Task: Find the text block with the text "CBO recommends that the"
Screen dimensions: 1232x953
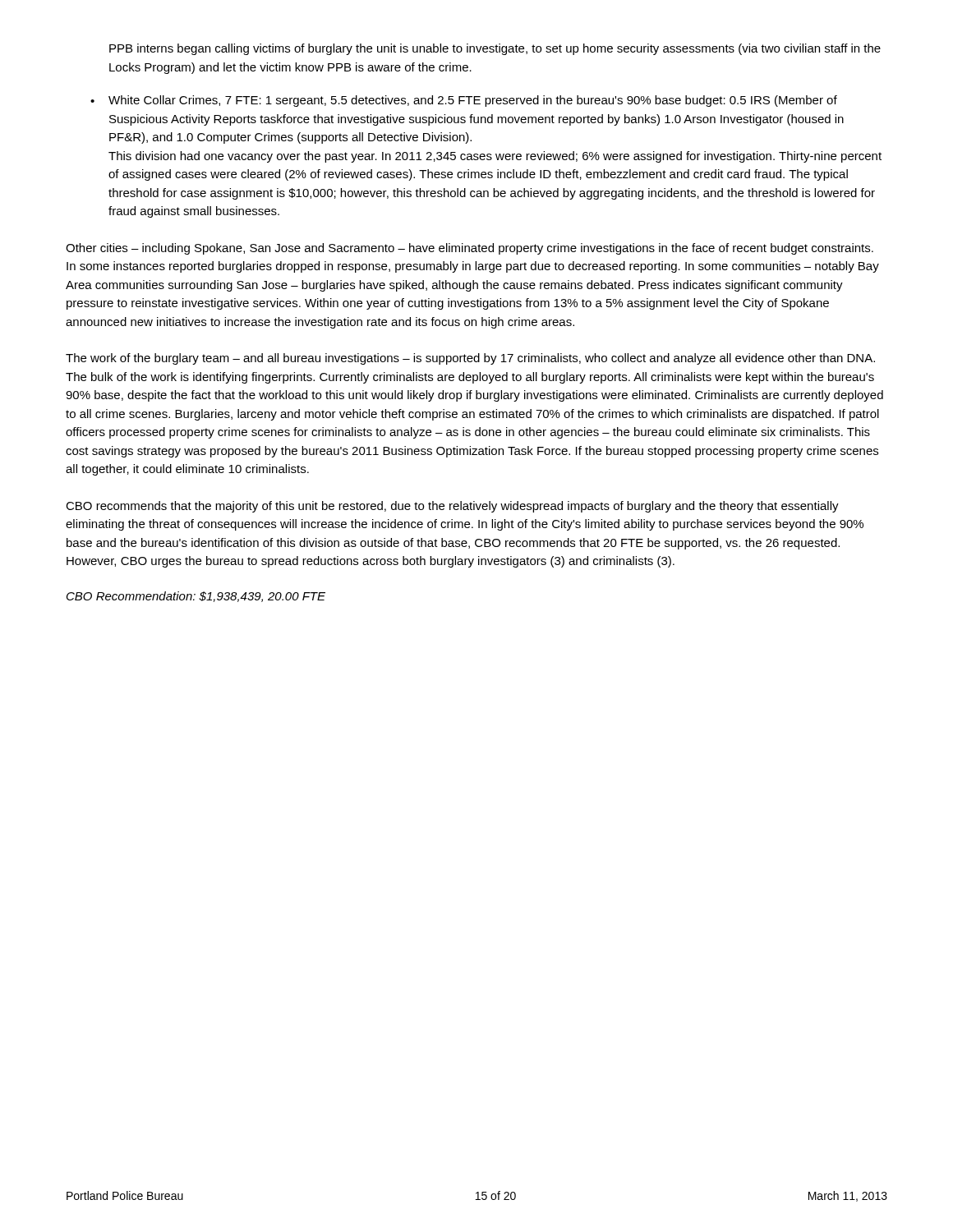Action: [x=465, y=533]
